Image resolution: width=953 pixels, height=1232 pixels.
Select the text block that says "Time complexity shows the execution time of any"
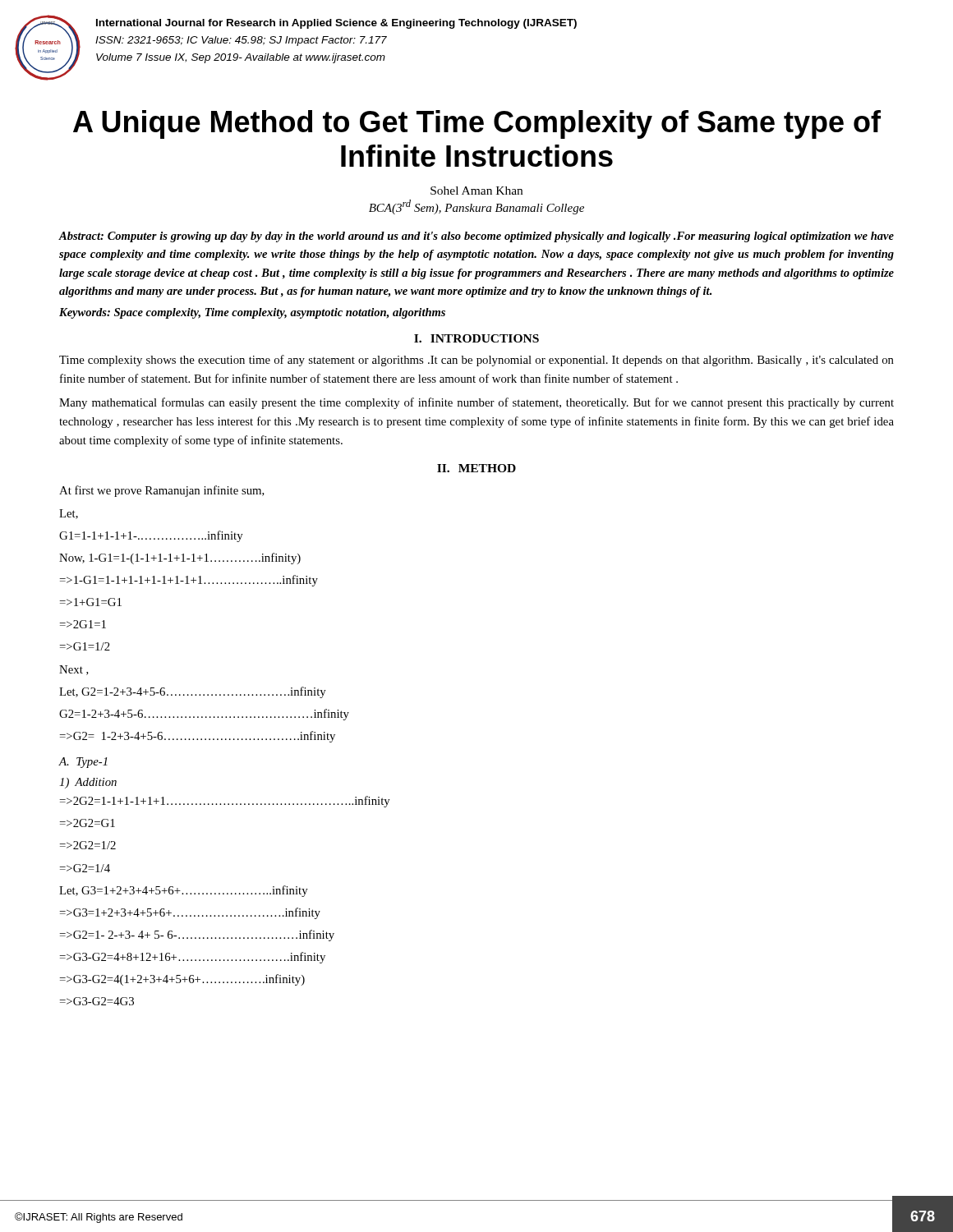pyautogui.click(x=476, y=369)
